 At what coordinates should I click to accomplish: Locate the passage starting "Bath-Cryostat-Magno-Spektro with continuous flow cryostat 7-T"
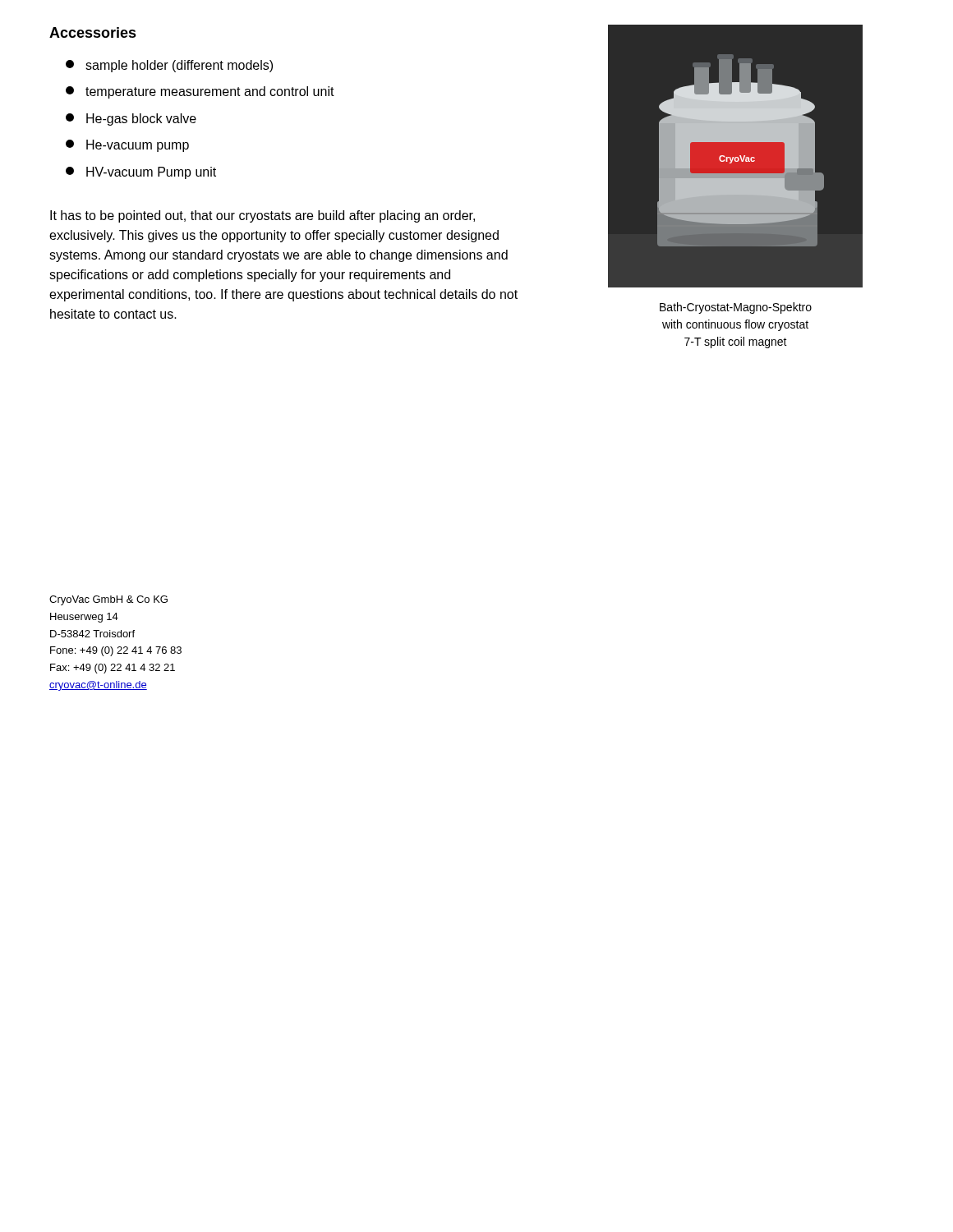[x=735, y=324]
